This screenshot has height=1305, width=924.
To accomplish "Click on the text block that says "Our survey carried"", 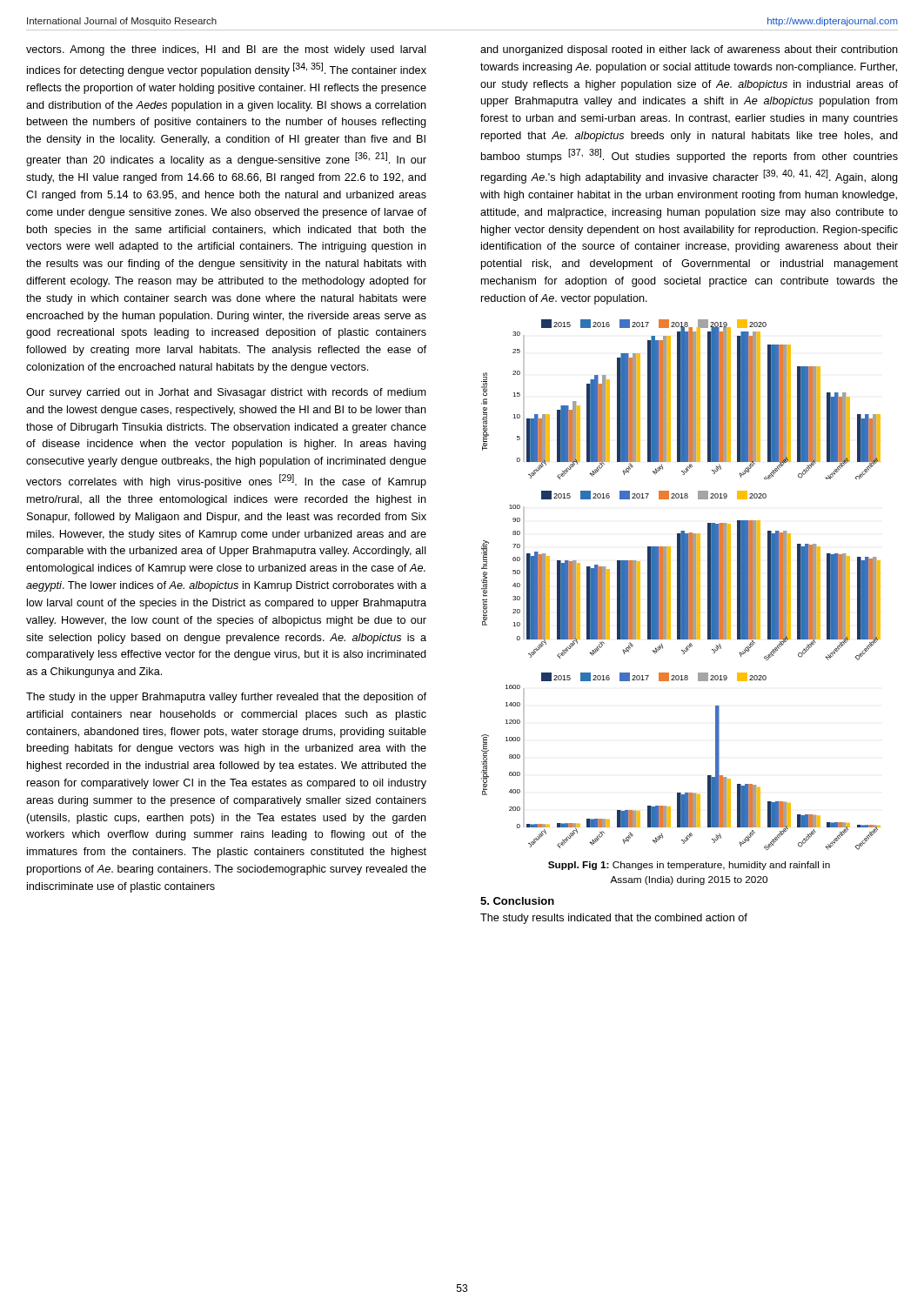I will pyautogui.click(x=226, y=532).
